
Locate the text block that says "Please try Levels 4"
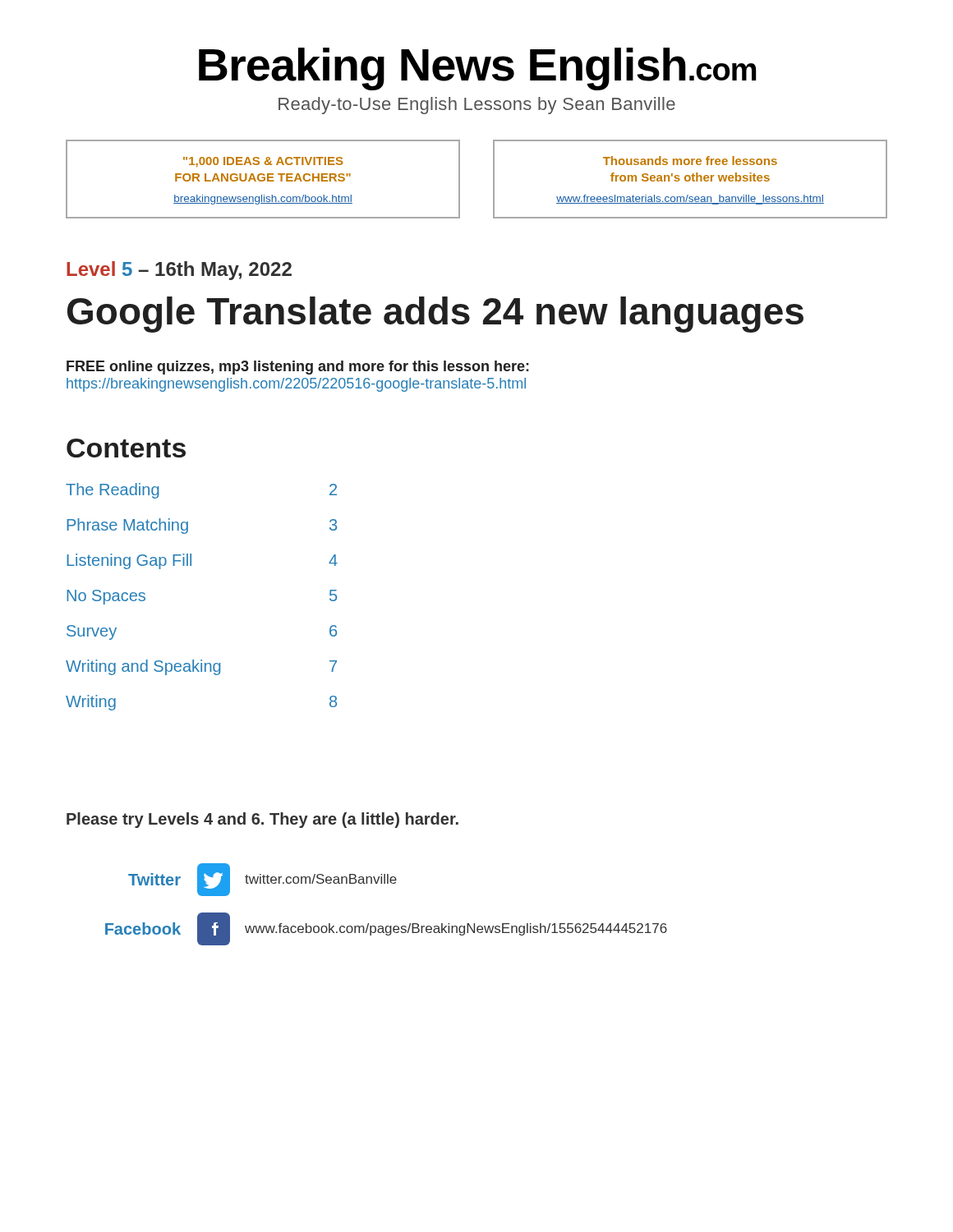click(263, 819)
